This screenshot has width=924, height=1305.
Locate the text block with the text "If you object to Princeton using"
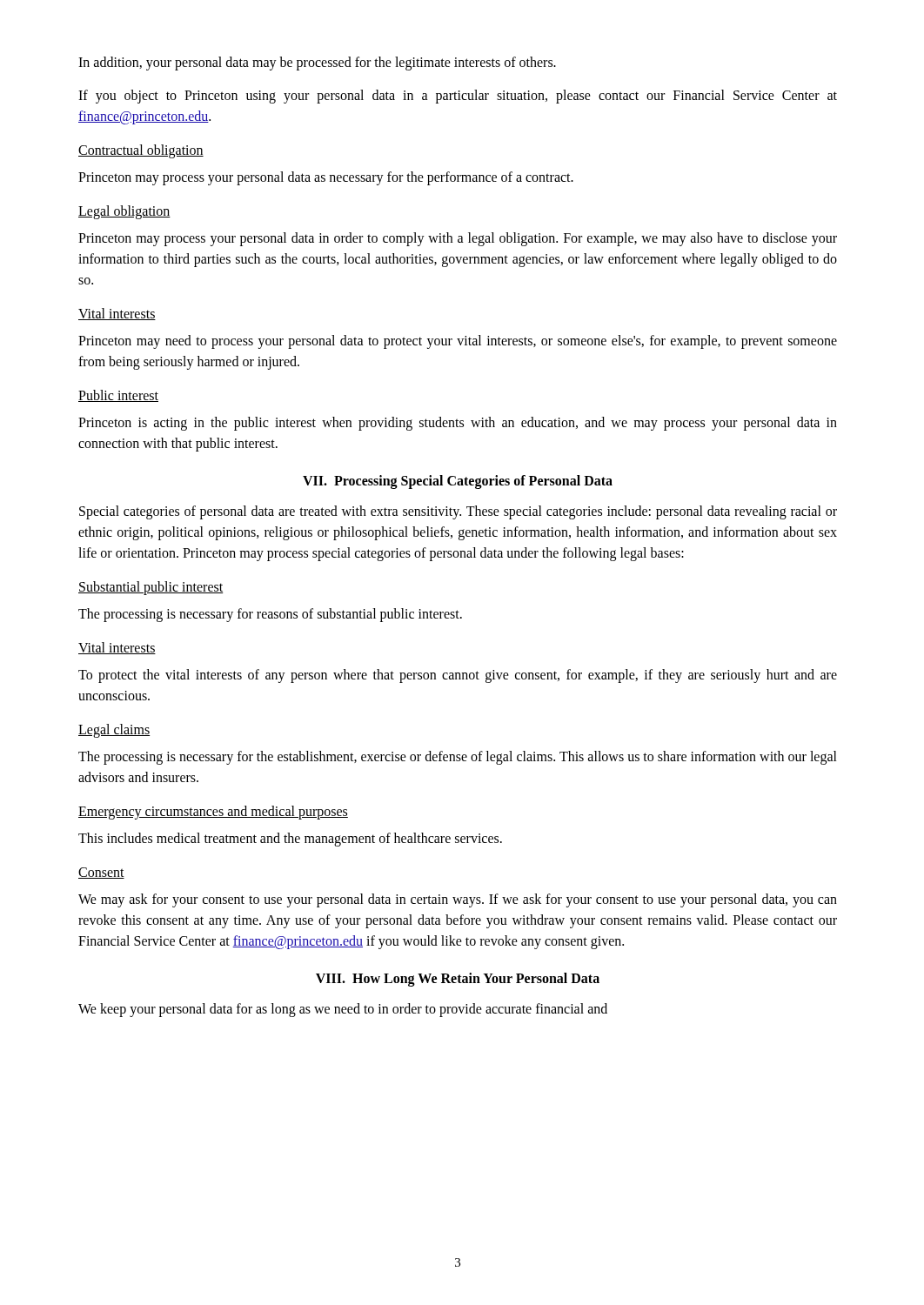(x=458, y=106)
